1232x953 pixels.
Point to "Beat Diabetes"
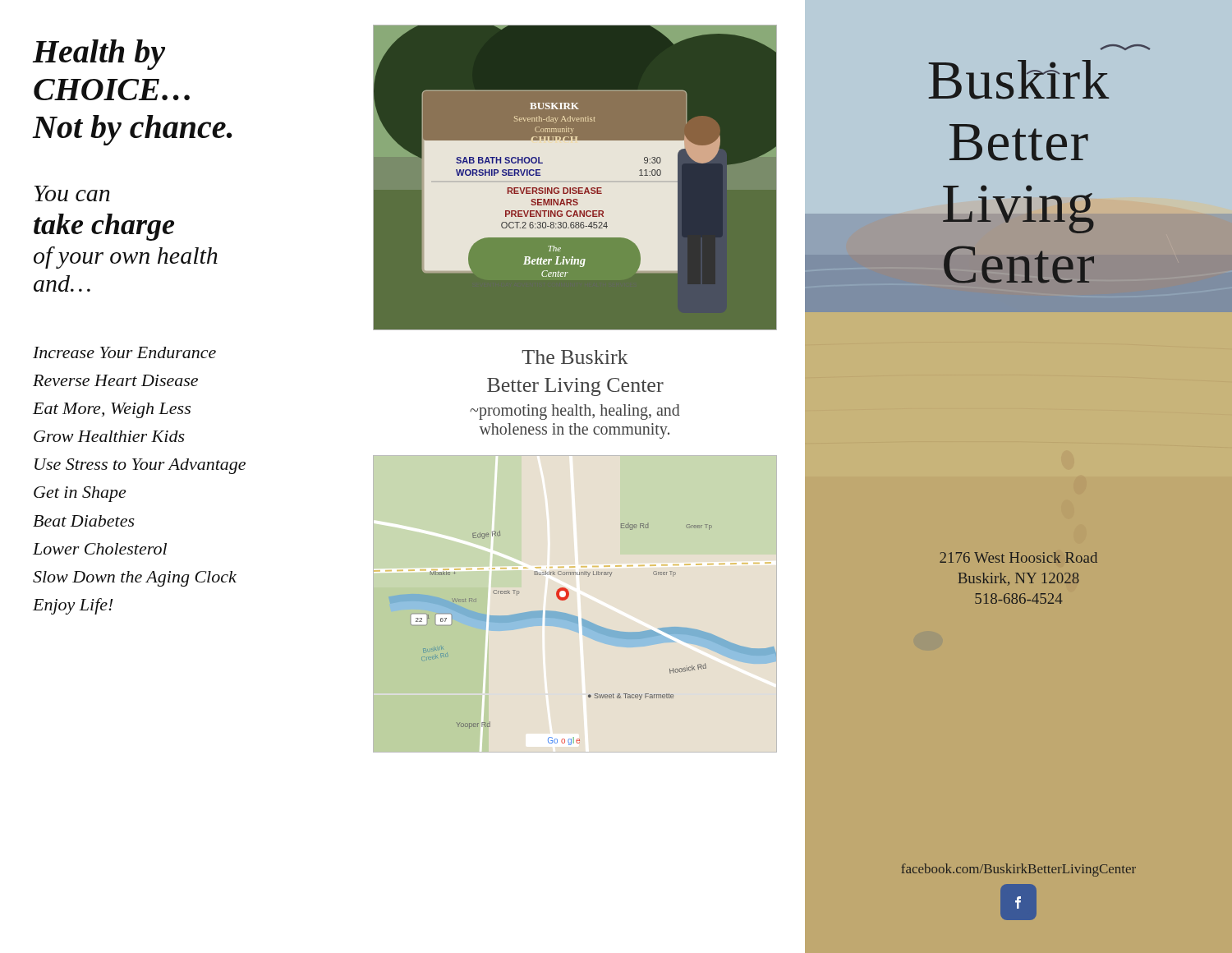tap(84, 521)
